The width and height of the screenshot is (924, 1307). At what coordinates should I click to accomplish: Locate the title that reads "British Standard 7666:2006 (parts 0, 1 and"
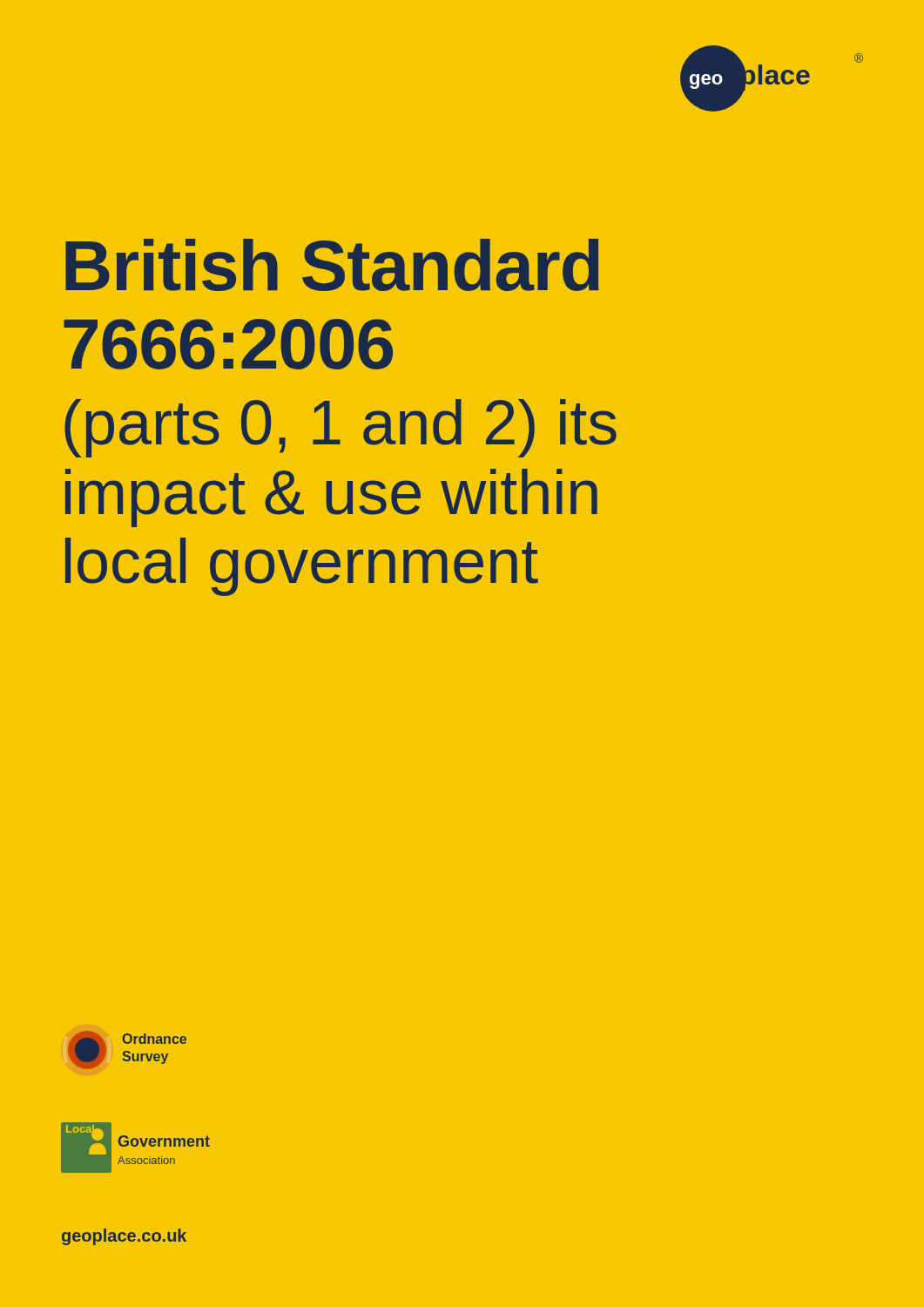click(x=462, y=411)
